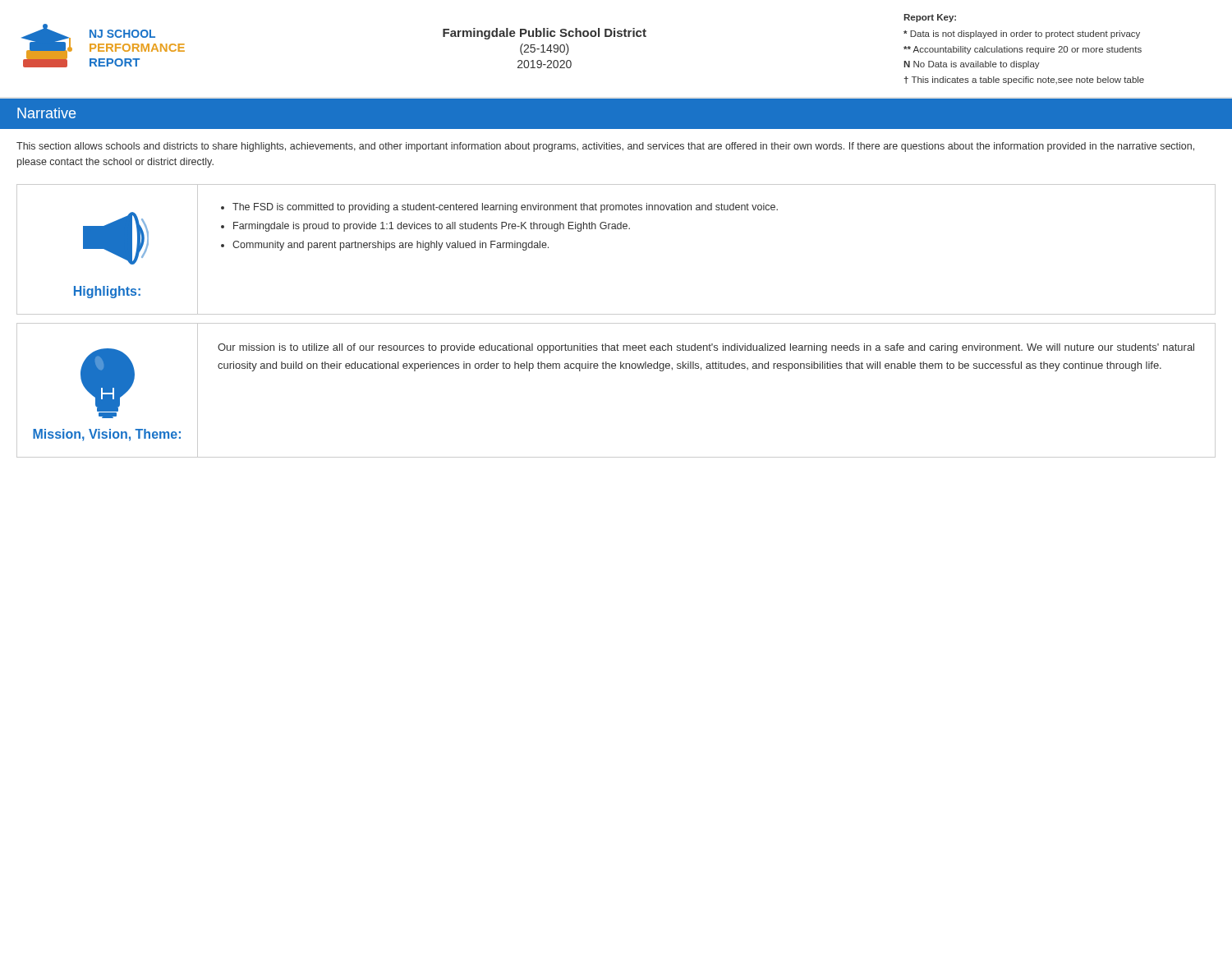The width and height of the screenshot is (1232, 953).
Task: Locate the text block that says "Our mission is to utilize"
Action: pos(706,356)
